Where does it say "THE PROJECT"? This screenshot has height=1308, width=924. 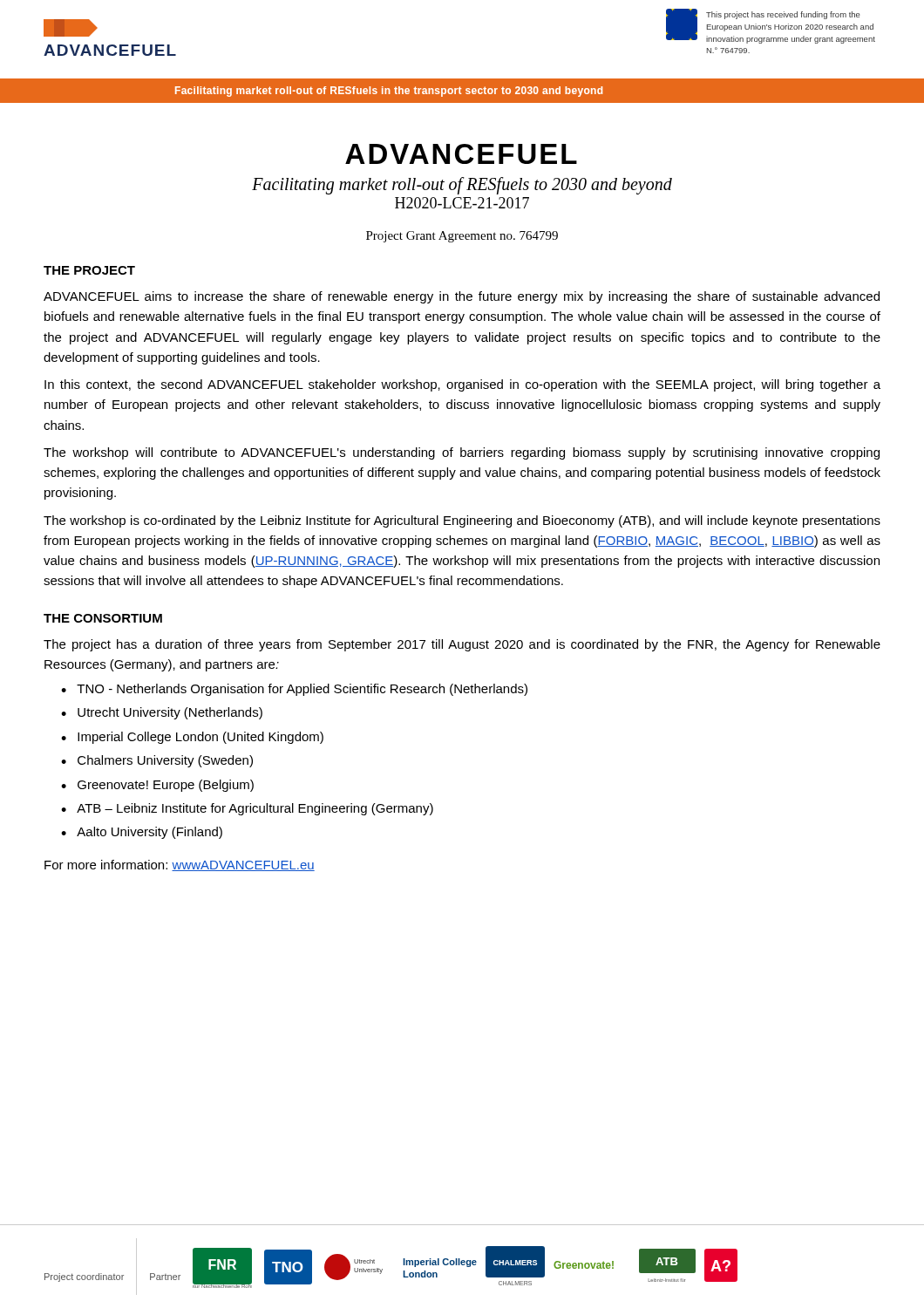click(x=89, y=270)
